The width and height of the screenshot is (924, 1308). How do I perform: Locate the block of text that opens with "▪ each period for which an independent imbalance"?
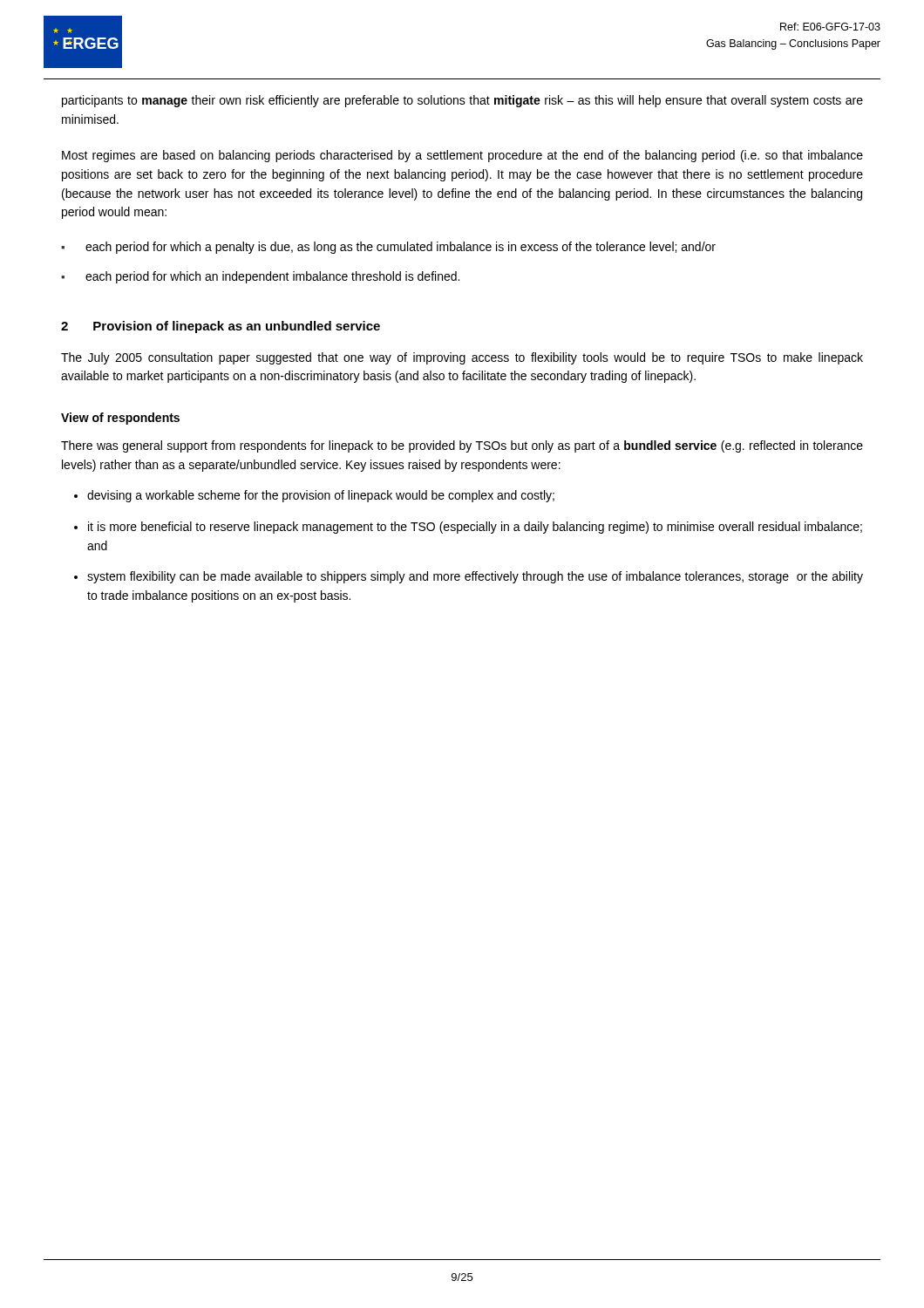462,277
